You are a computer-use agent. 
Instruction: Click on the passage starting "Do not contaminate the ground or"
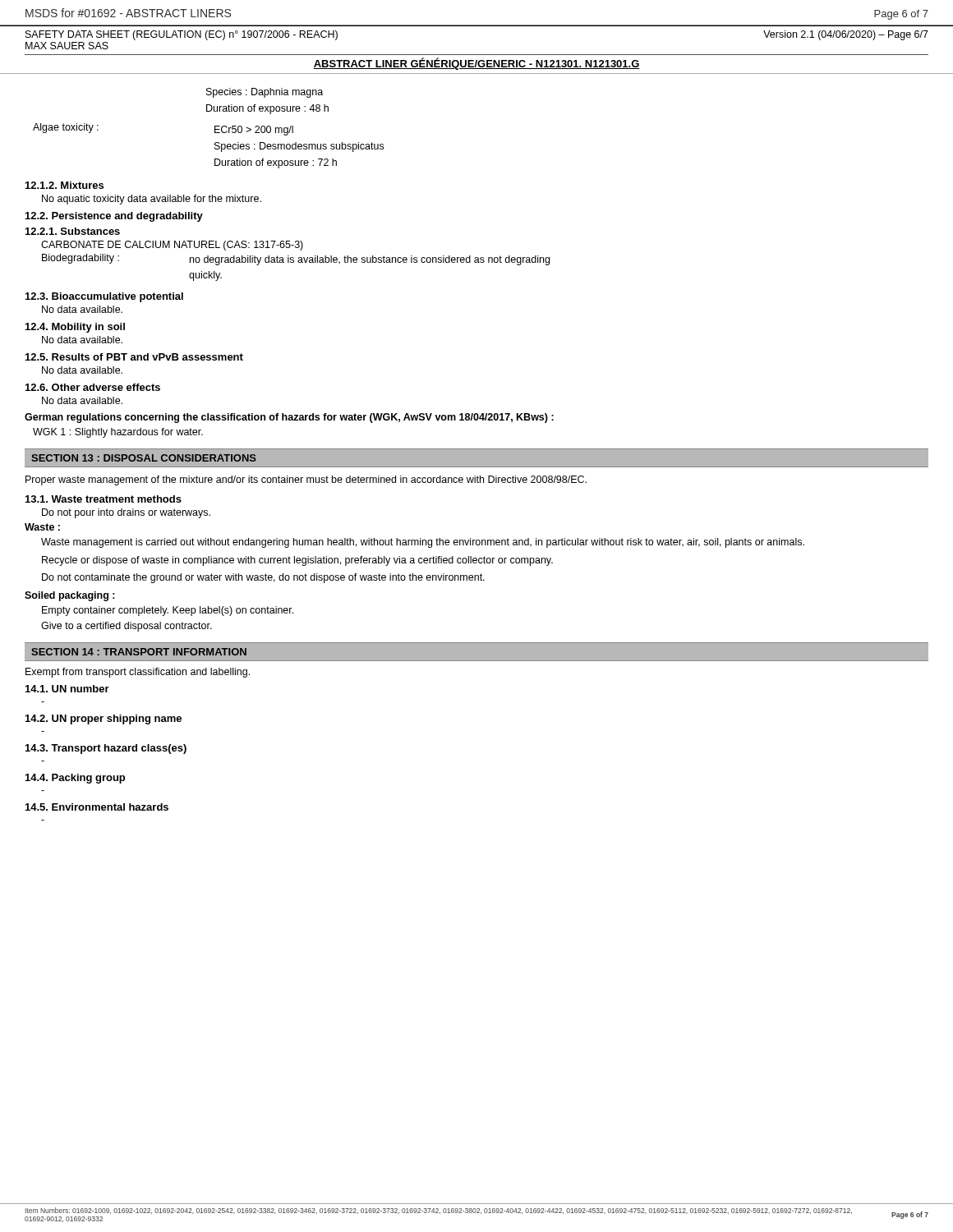pos(263,578)
